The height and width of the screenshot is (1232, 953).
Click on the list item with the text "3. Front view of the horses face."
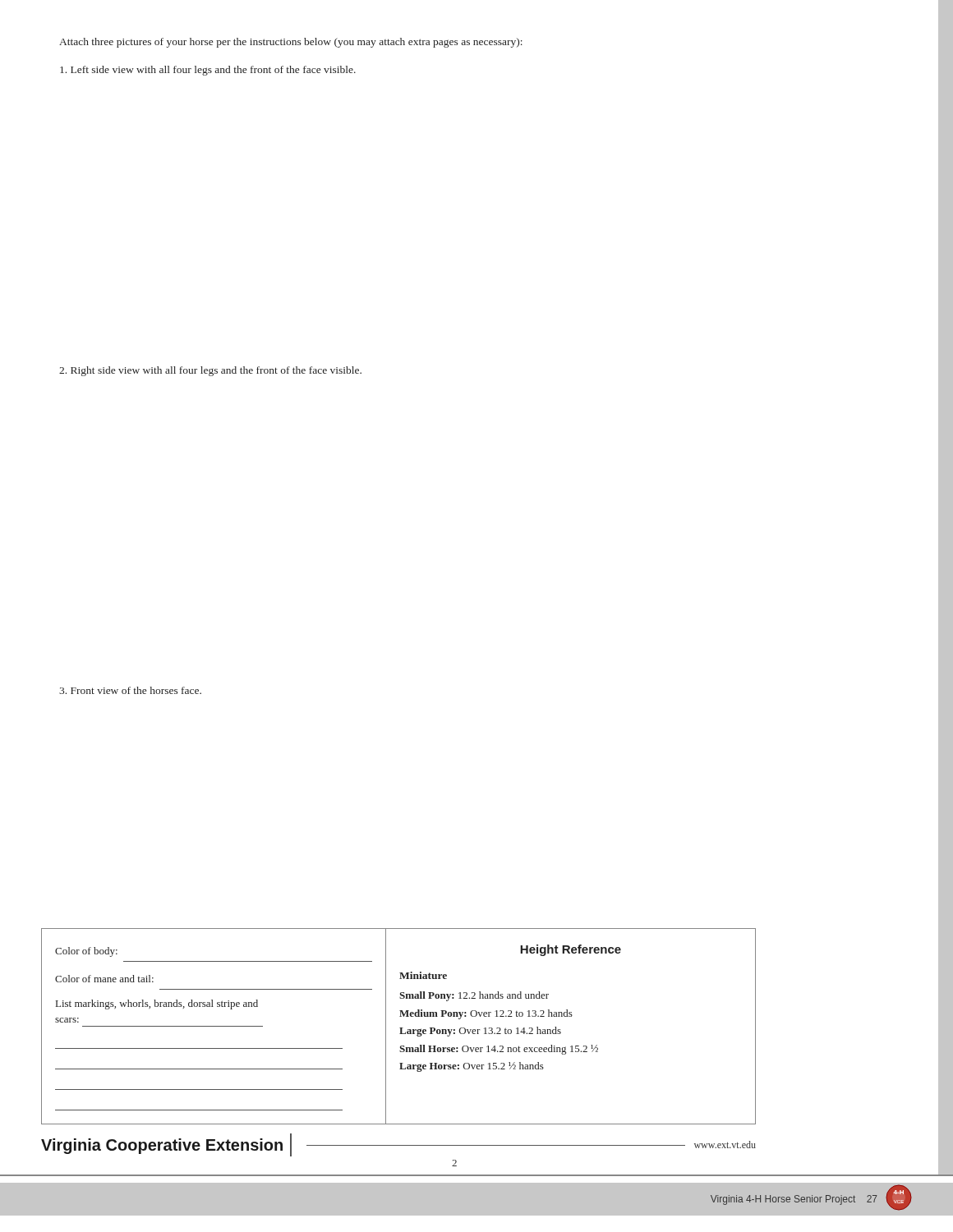[131, 690]
